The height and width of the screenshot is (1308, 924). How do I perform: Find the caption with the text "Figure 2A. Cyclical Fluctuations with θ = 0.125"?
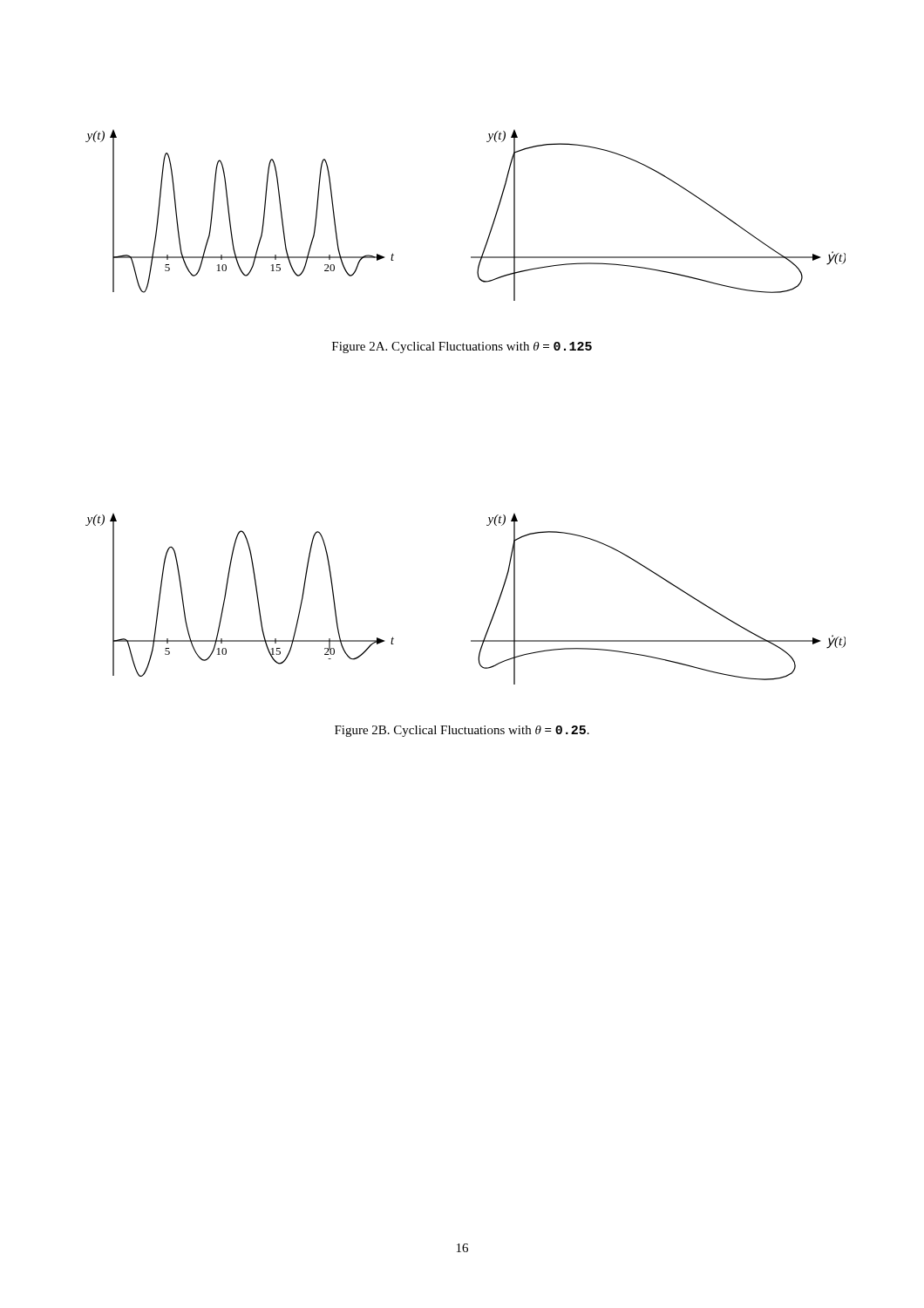coord(462,347)
